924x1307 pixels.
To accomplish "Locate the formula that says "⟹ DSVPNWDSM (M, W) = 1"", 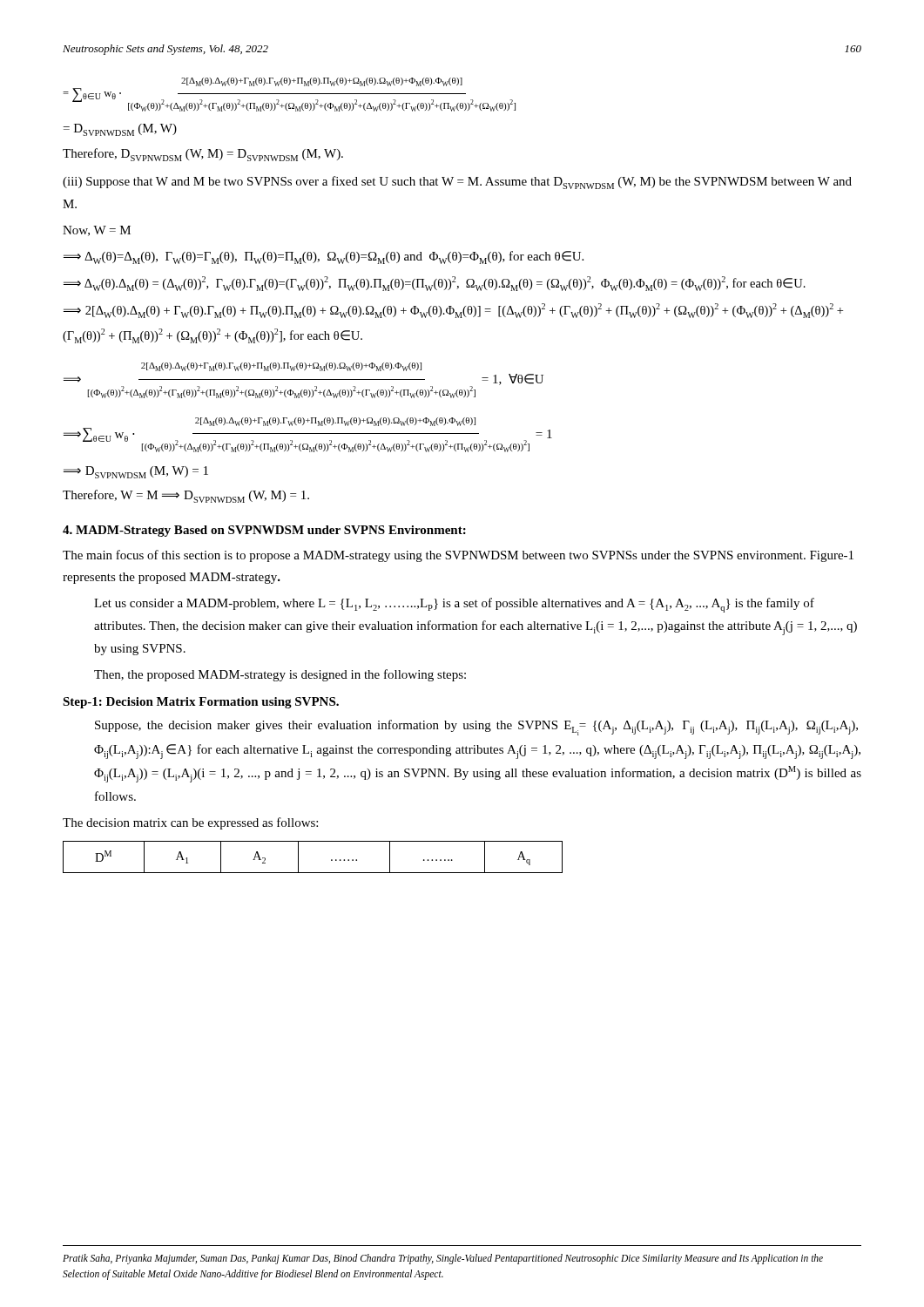I will (x=136, y=472).
